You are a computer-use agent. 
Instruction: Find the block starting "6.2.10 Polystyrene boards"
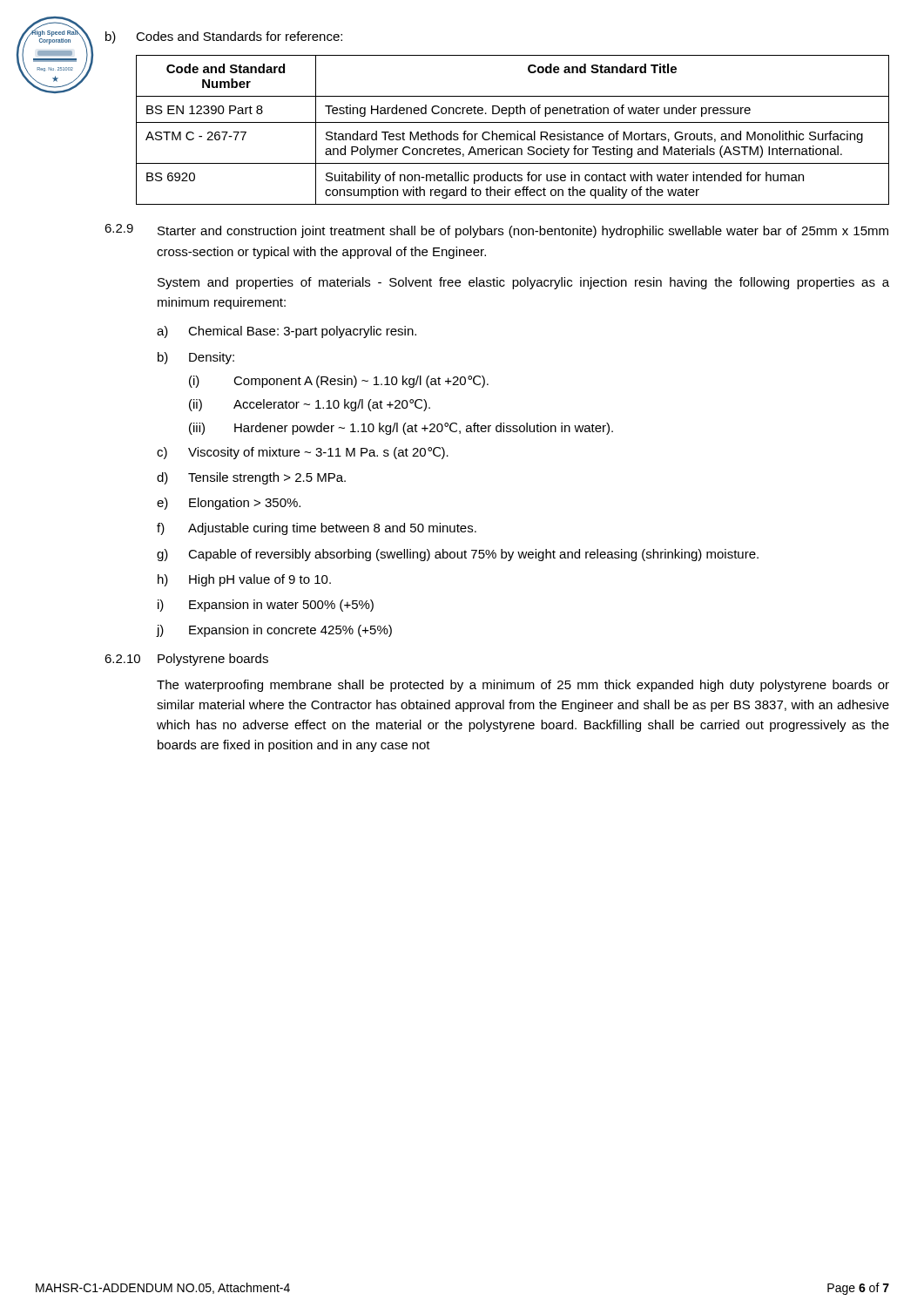(187, 658)
